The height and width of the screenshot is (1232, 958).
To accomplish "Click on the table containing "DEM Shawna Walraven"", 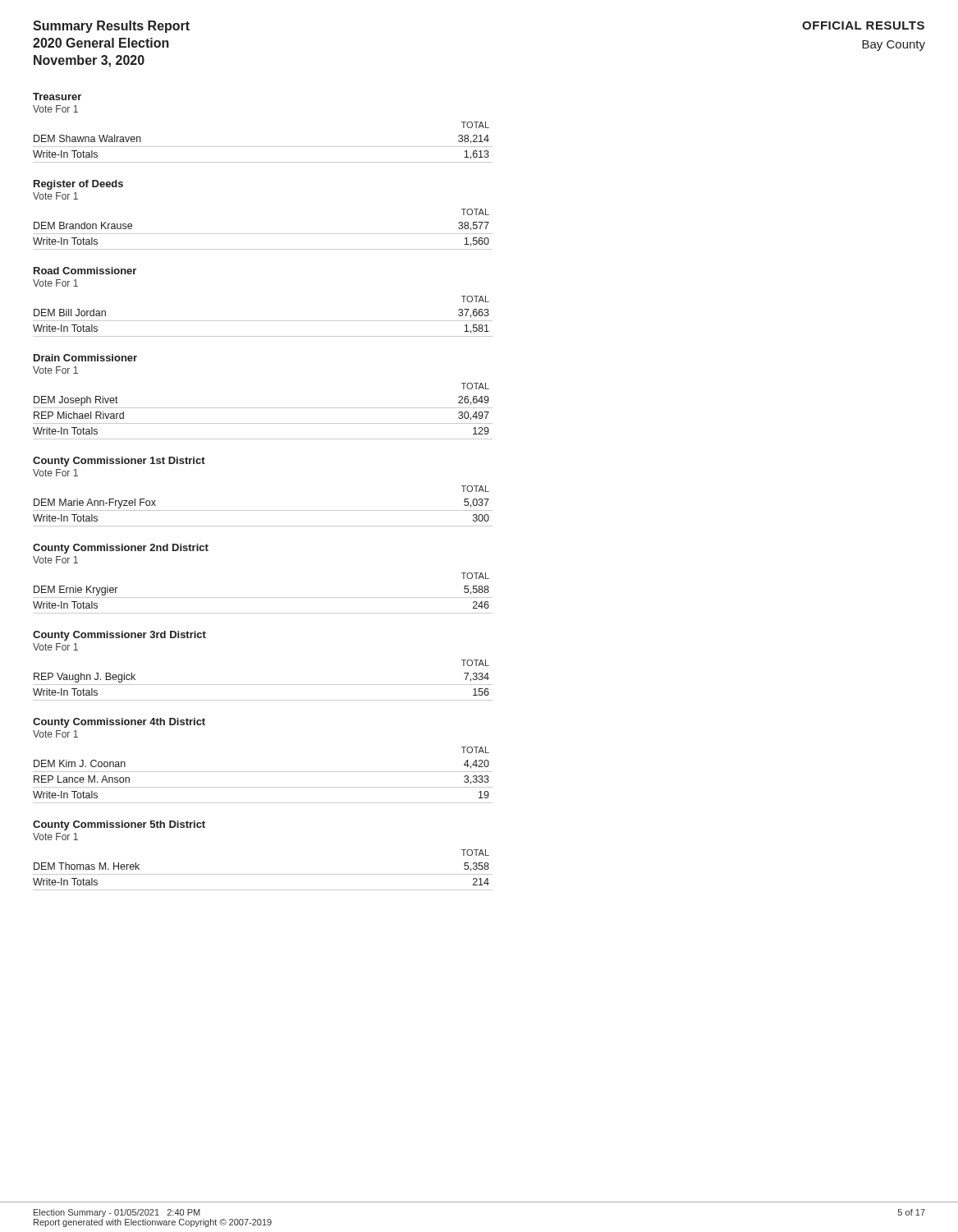I will pyautogui.click(x=263, y=140).
